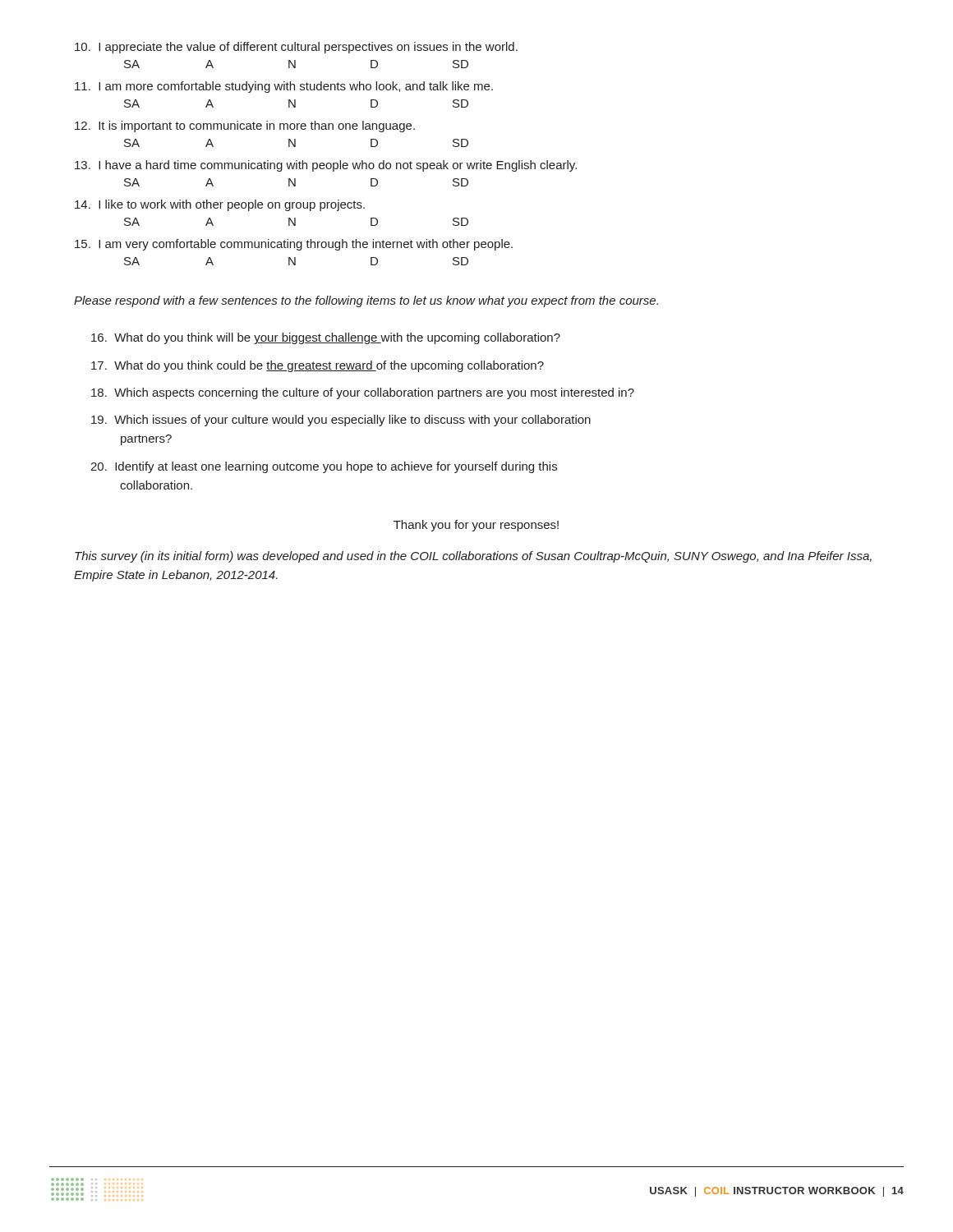Point to the element starting "10. I appreciate the value of different cultural"

tap(296, 46)
